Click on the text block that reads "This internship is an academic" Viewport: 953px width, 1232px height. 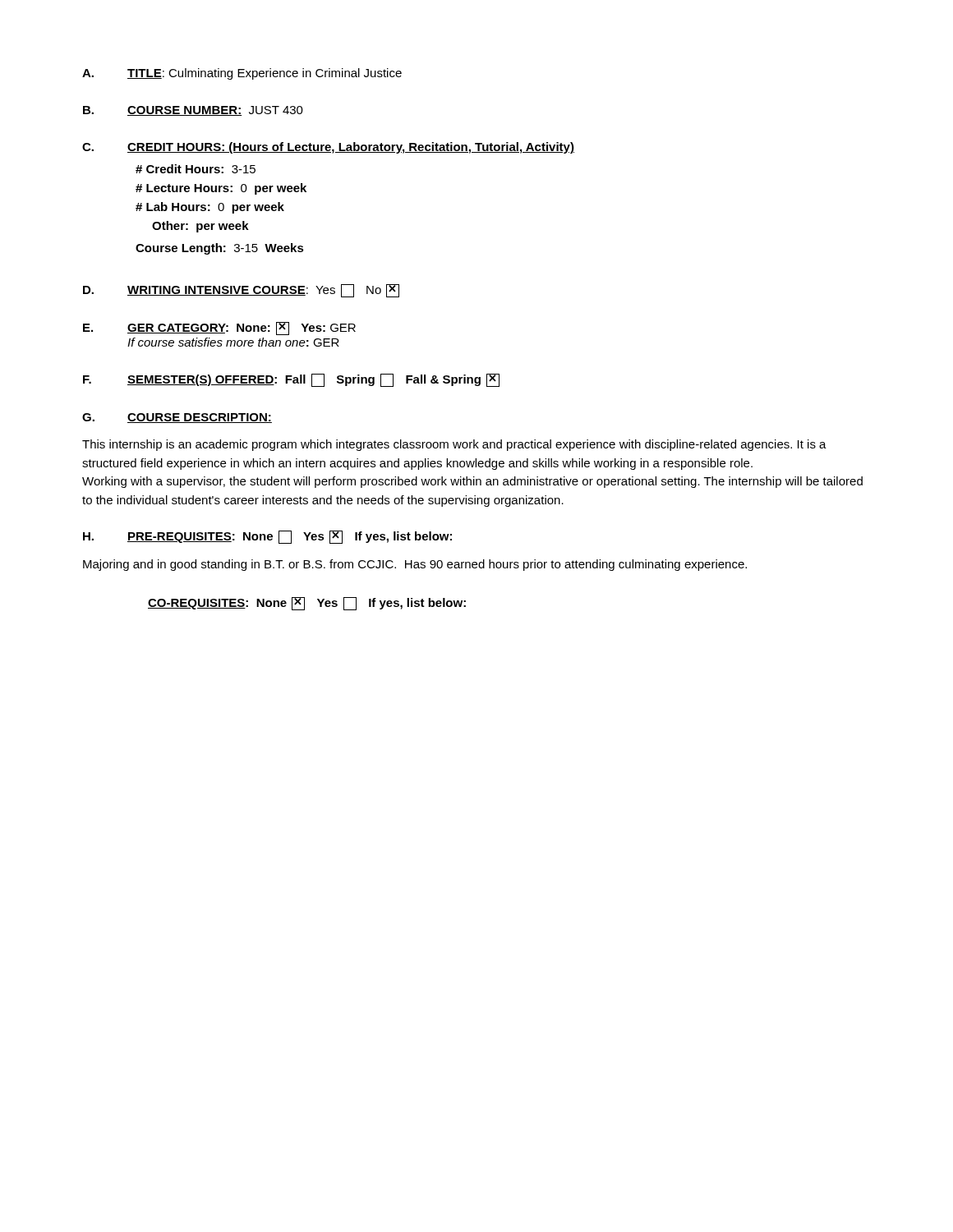coord(473,472)
